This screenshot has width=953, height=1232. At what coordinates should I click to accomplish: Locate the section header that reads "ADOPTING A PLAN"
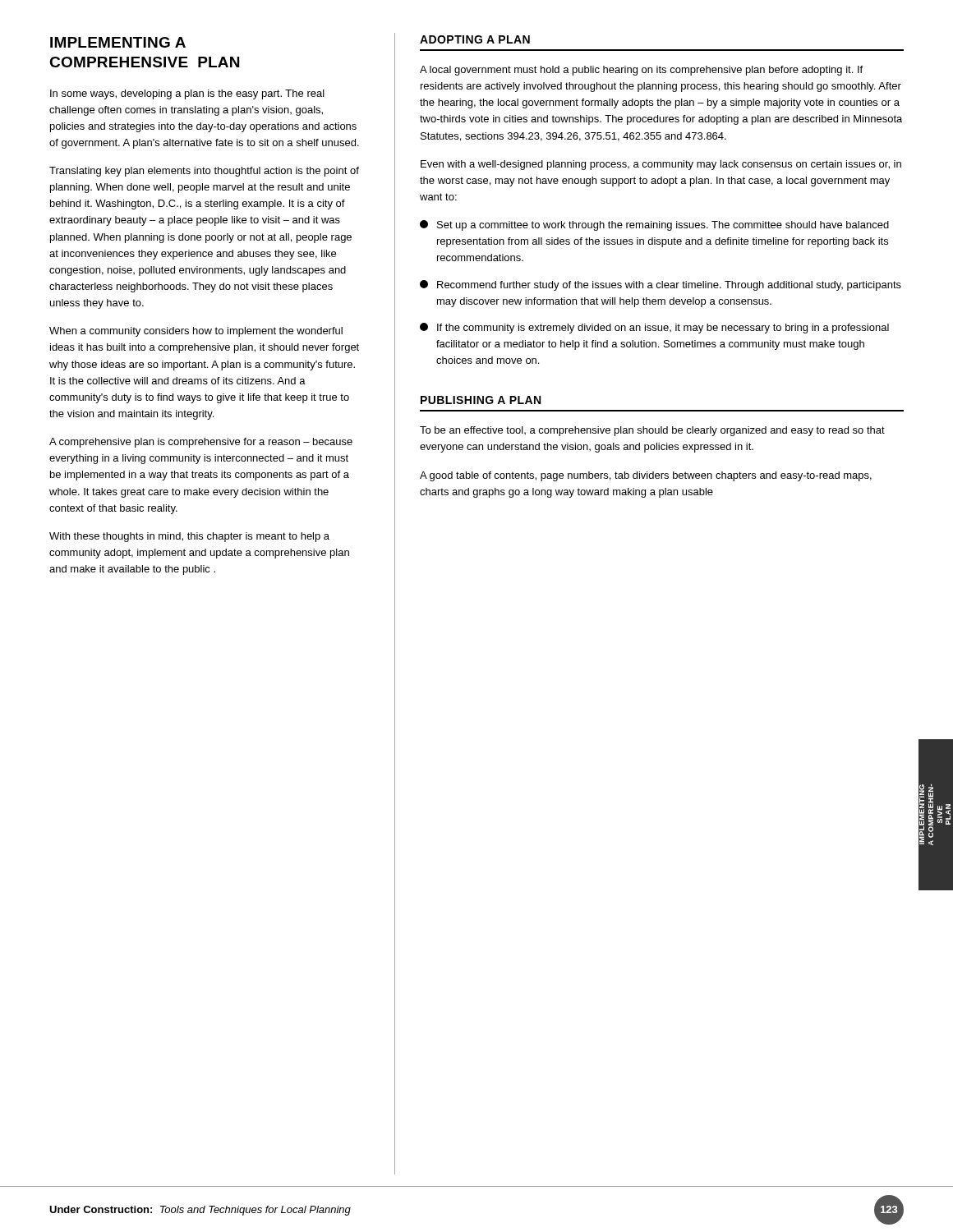tap(662, 42)
